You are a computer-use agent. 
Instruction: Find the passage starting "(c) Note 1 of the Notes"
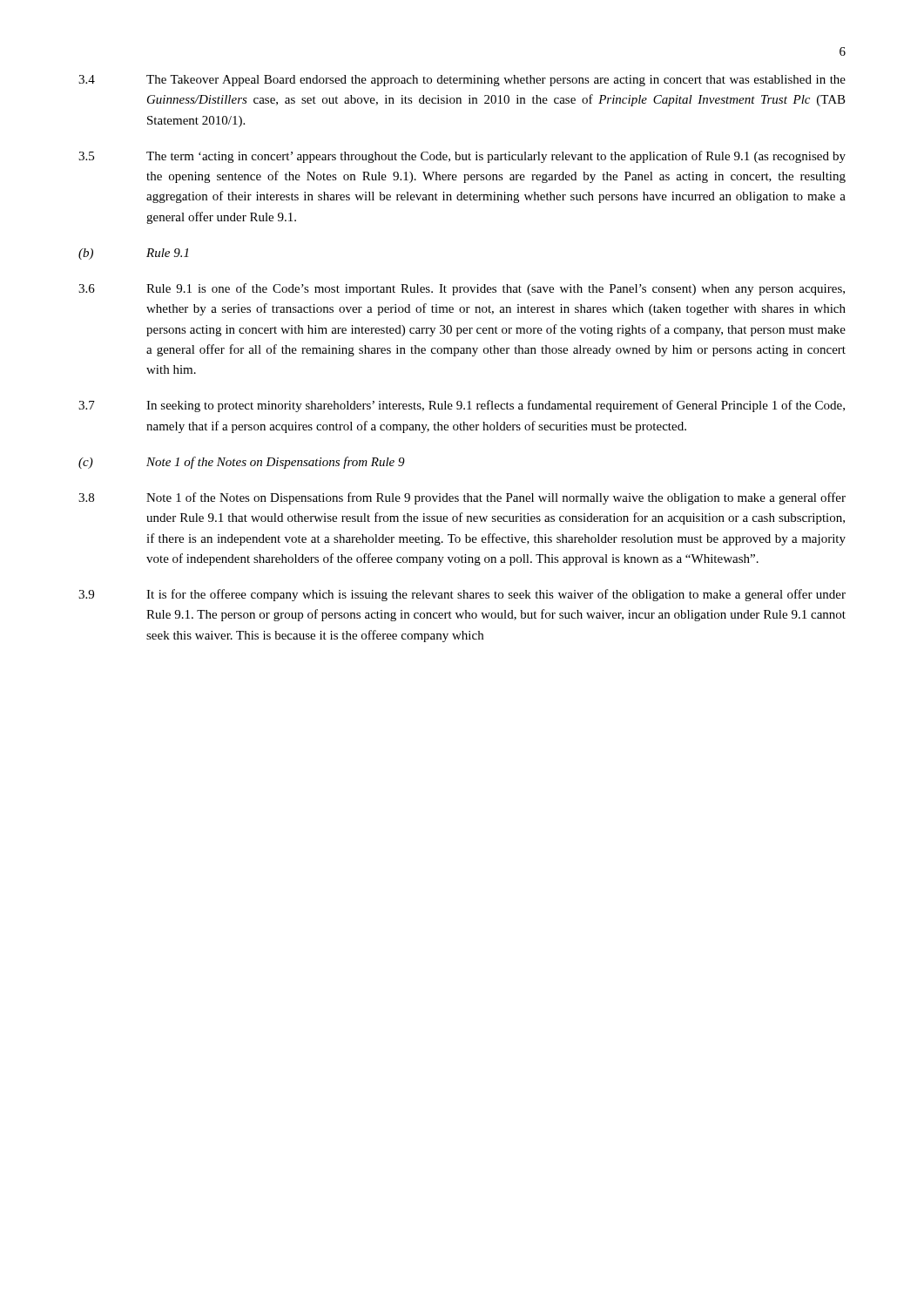point(242,463)
